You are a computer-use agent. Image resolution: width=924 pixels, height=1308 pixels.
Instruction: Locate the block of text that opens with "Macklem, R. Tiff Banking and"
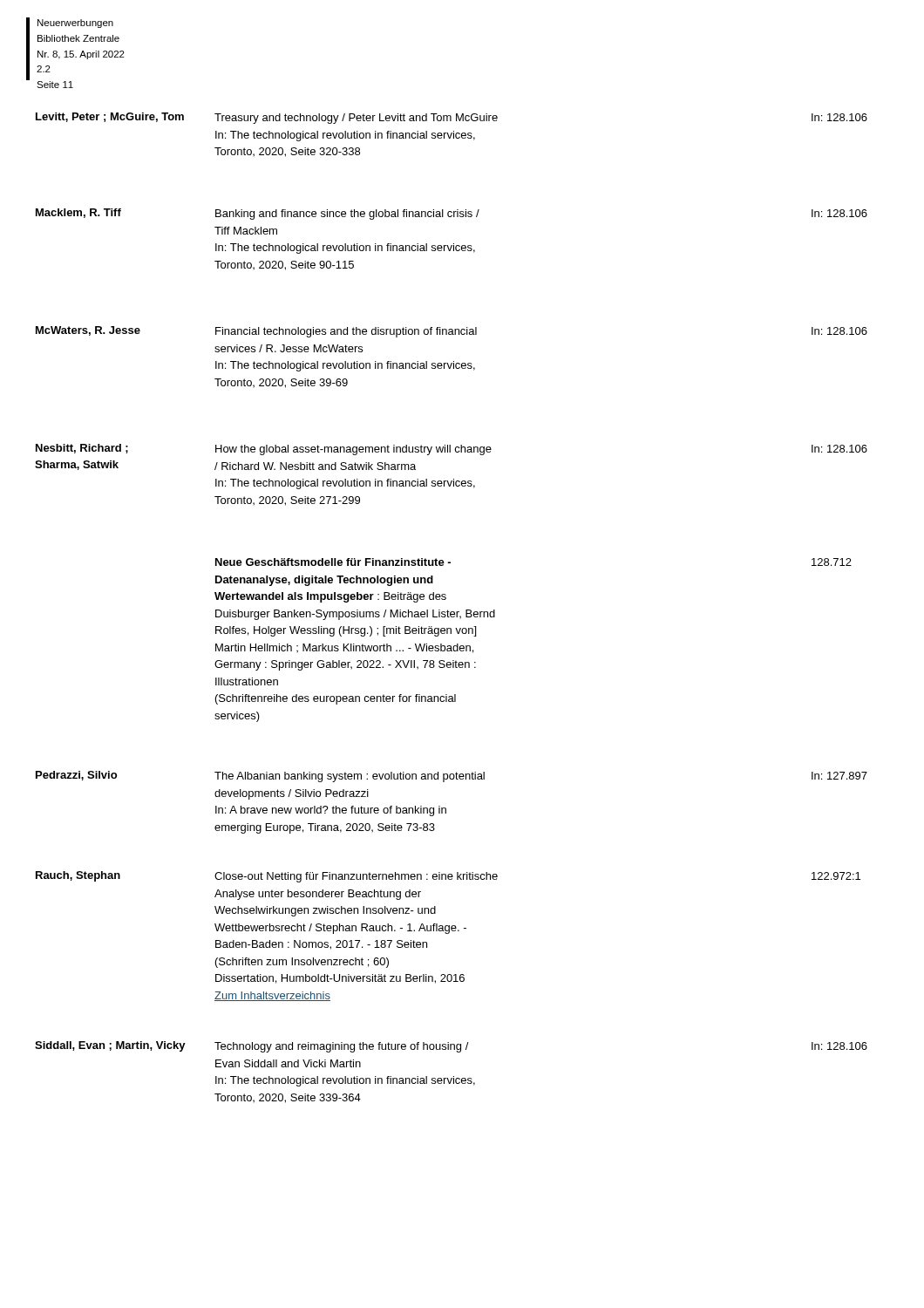click(462, 239)
